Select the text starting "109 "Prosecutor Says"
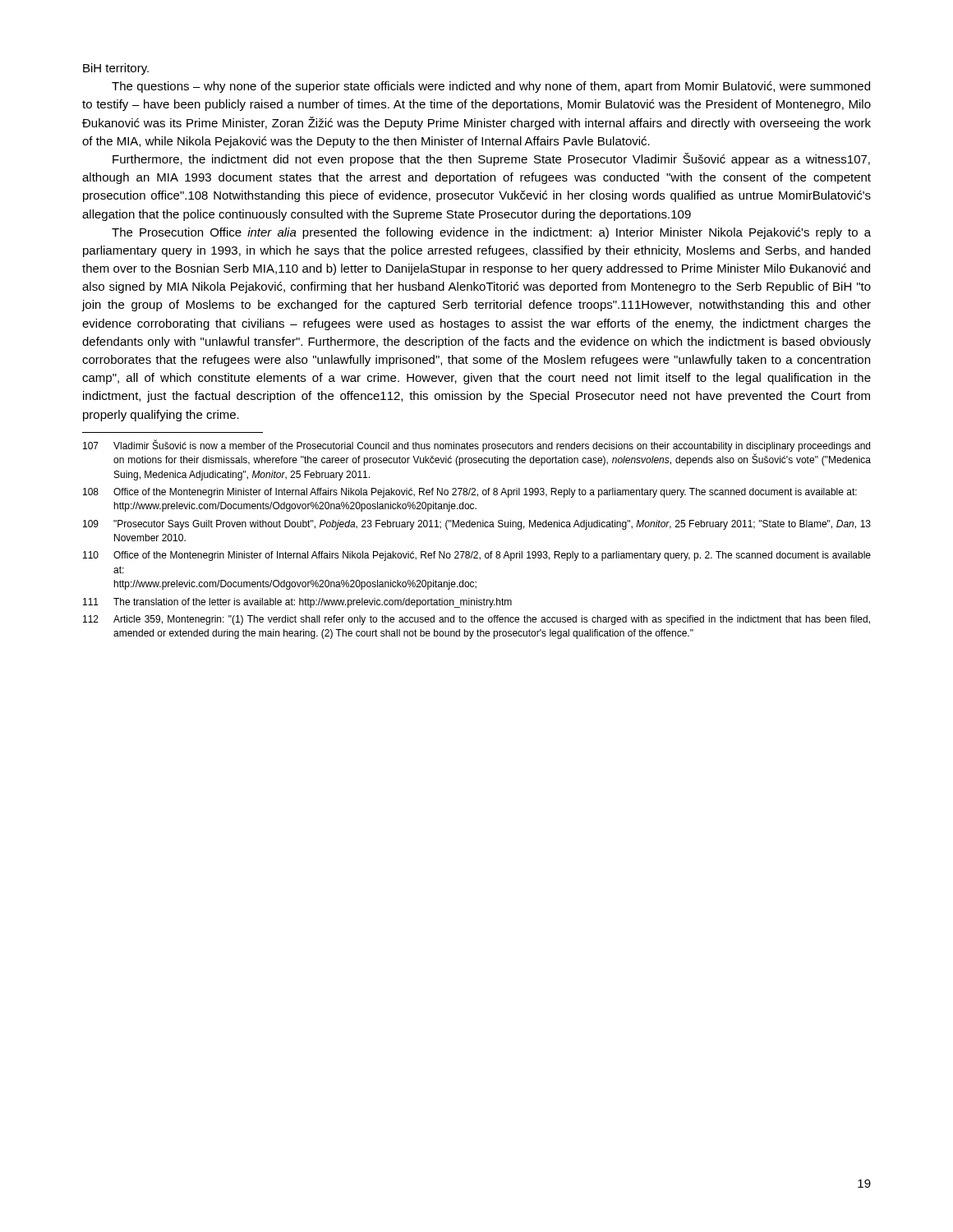 pos(476,531)
